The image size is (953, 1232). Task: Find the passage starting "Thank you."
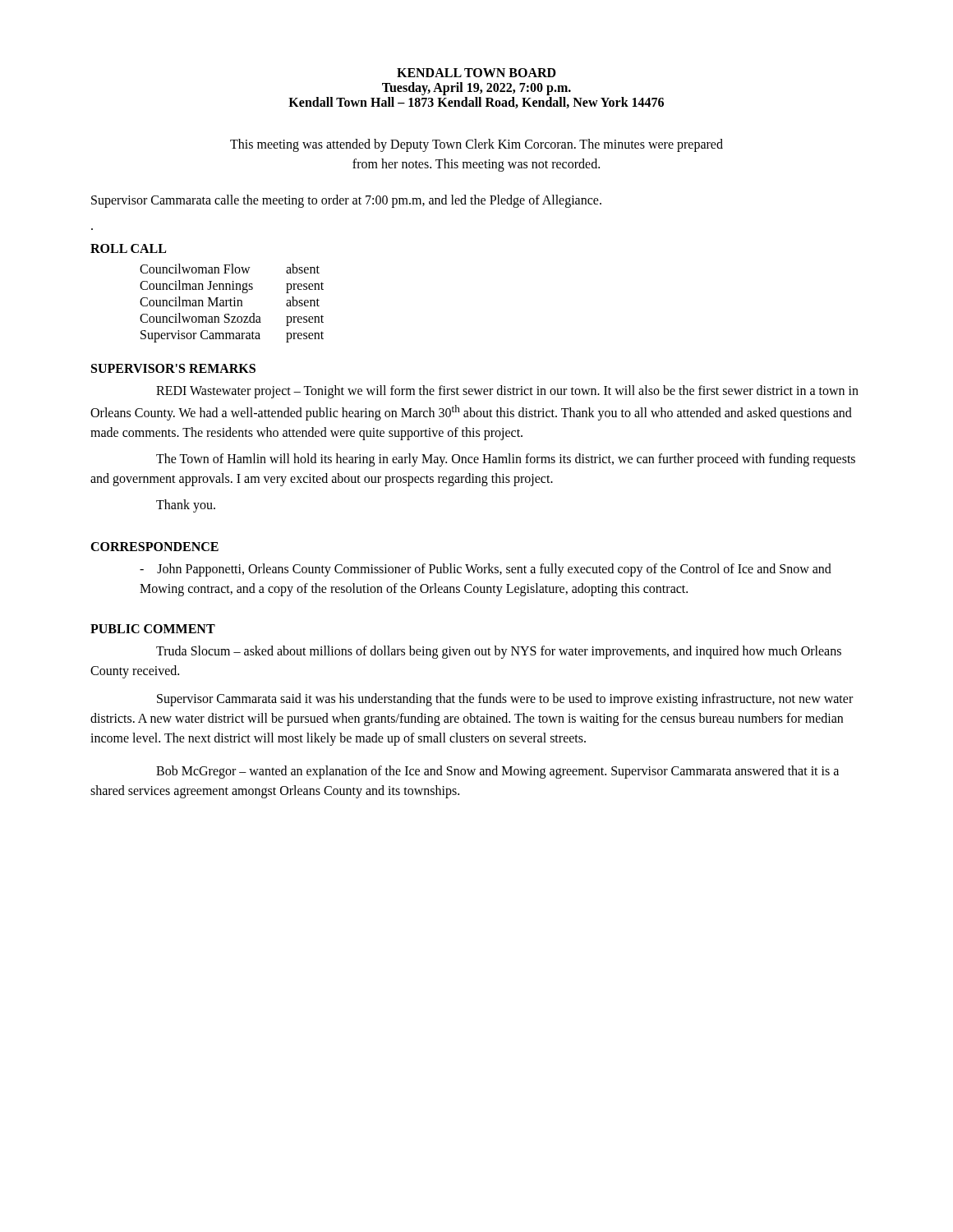pos(186,505)
